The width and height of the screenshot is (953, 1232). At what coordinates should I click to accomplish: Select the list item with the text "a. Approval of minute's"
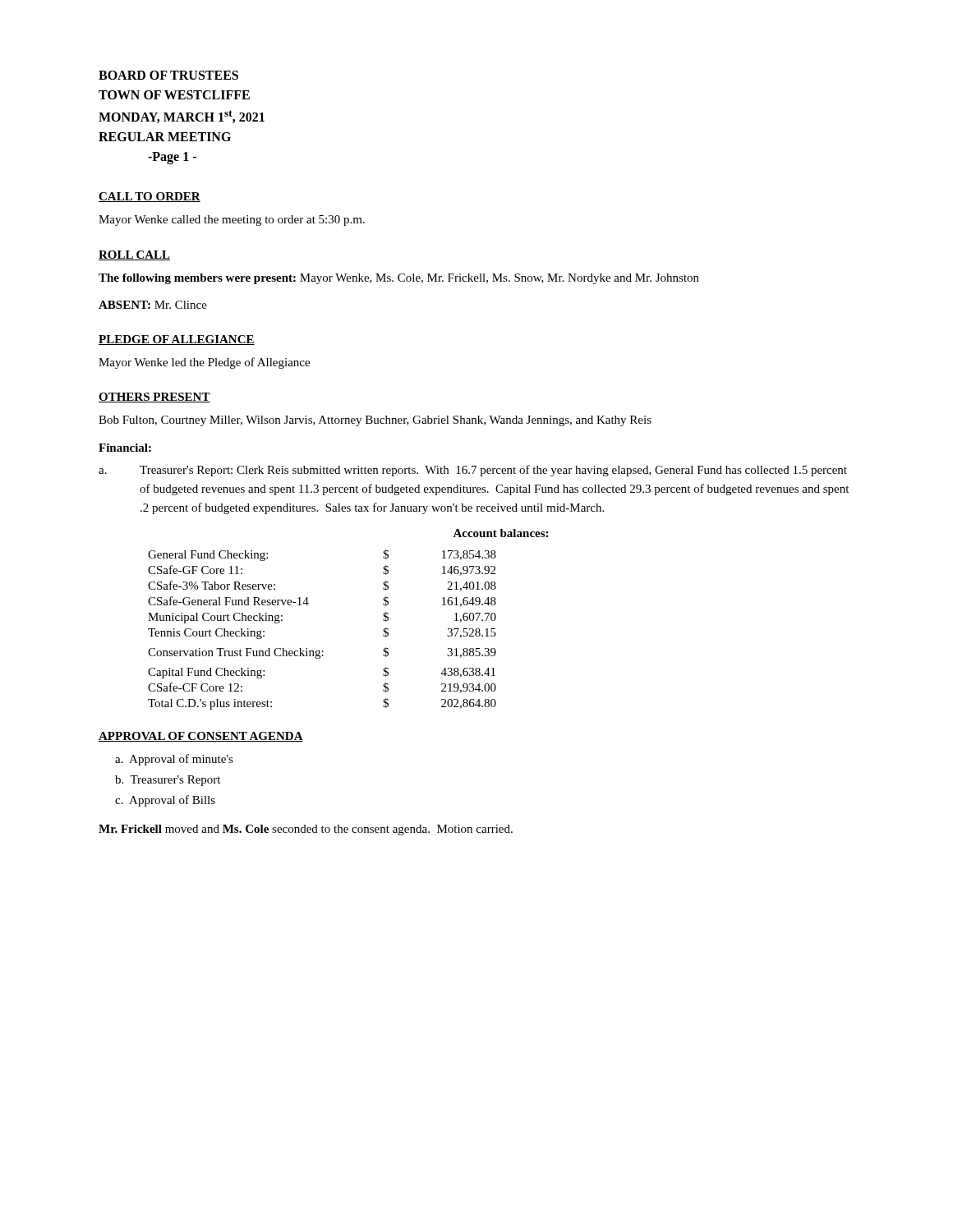(x=174, y=759)
